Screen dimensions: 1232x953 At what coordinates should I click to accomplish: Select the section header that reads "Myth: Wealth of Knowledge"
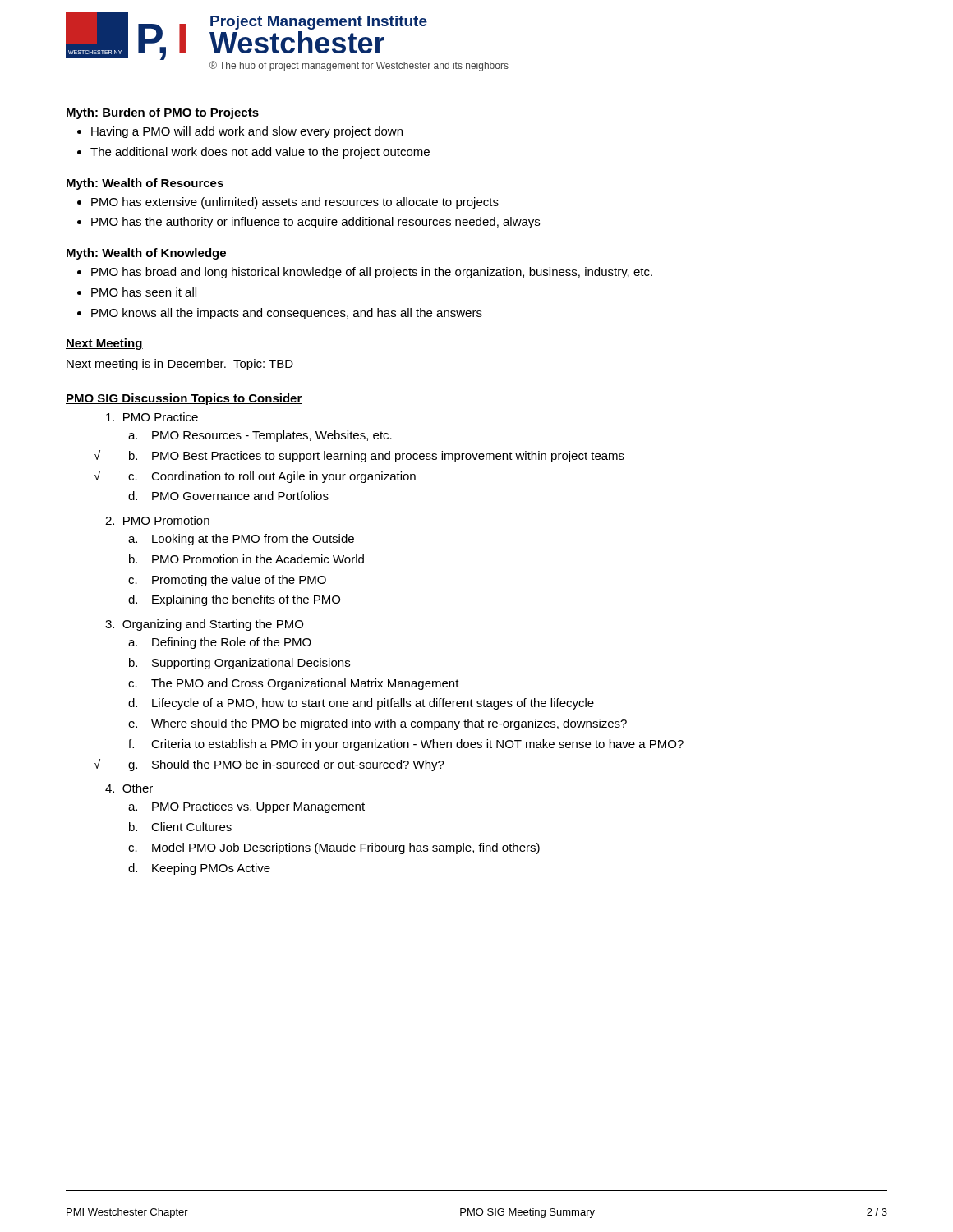click(x=146, y=253)
